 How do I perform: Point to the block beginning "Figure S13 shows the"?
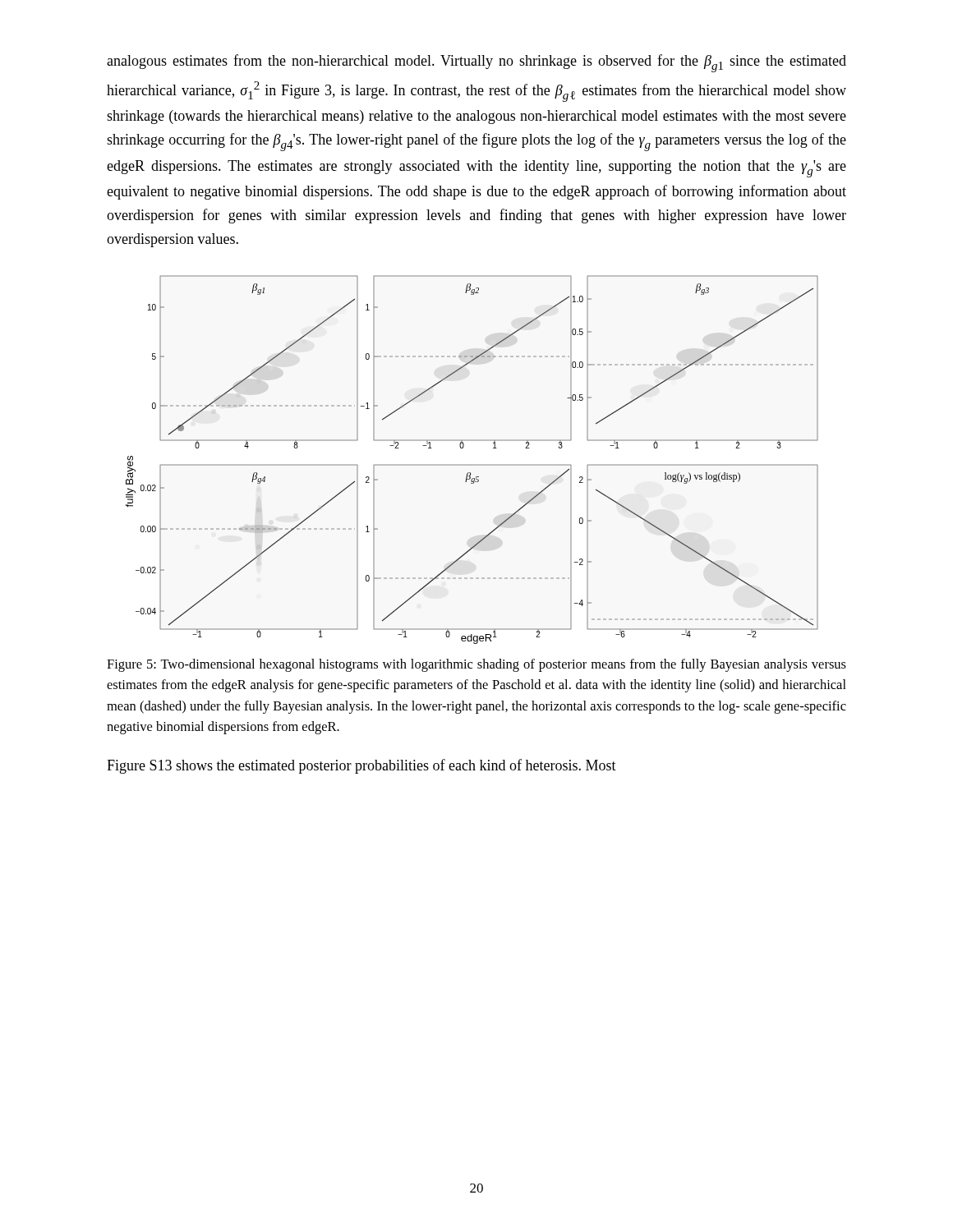click(x=361, y=765)
